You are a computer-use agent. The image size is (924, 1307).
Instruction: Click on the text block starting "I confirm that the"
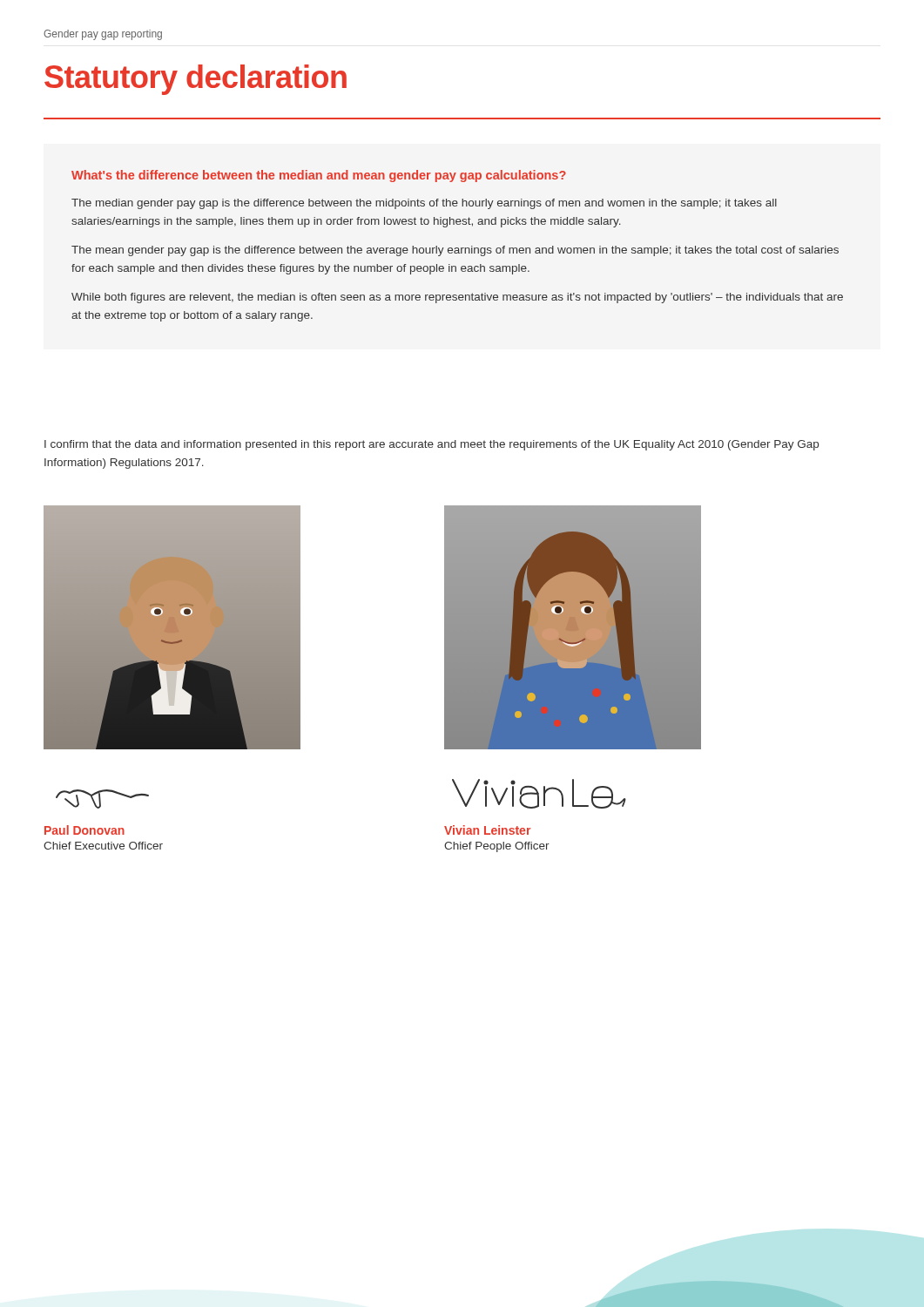click(x=431, y=453)
